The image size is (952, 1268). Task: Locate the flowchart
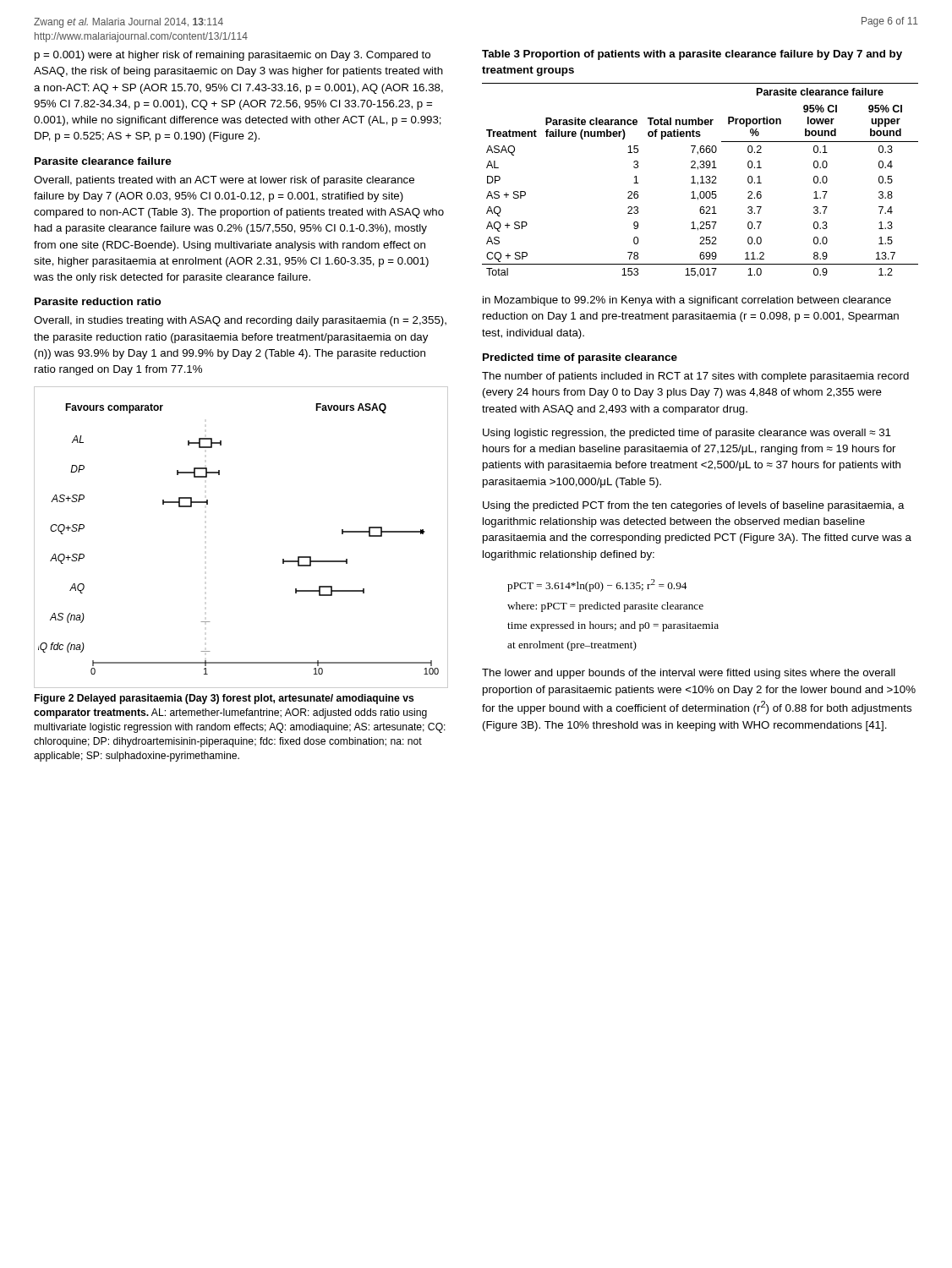click(241, 537)
